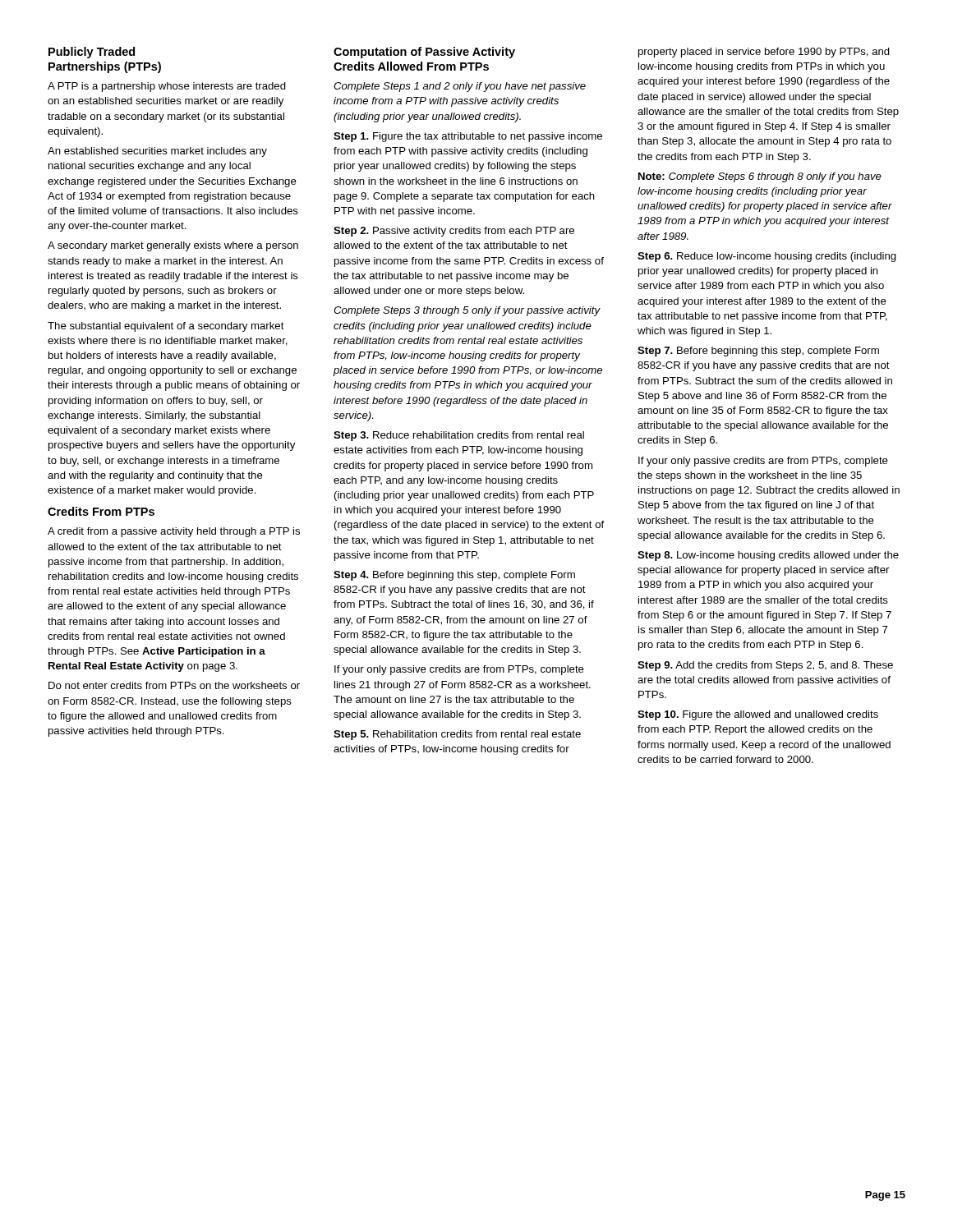Locate the text block containing "A PTP is a partnership whose interests are"

[x=174, y=288]
